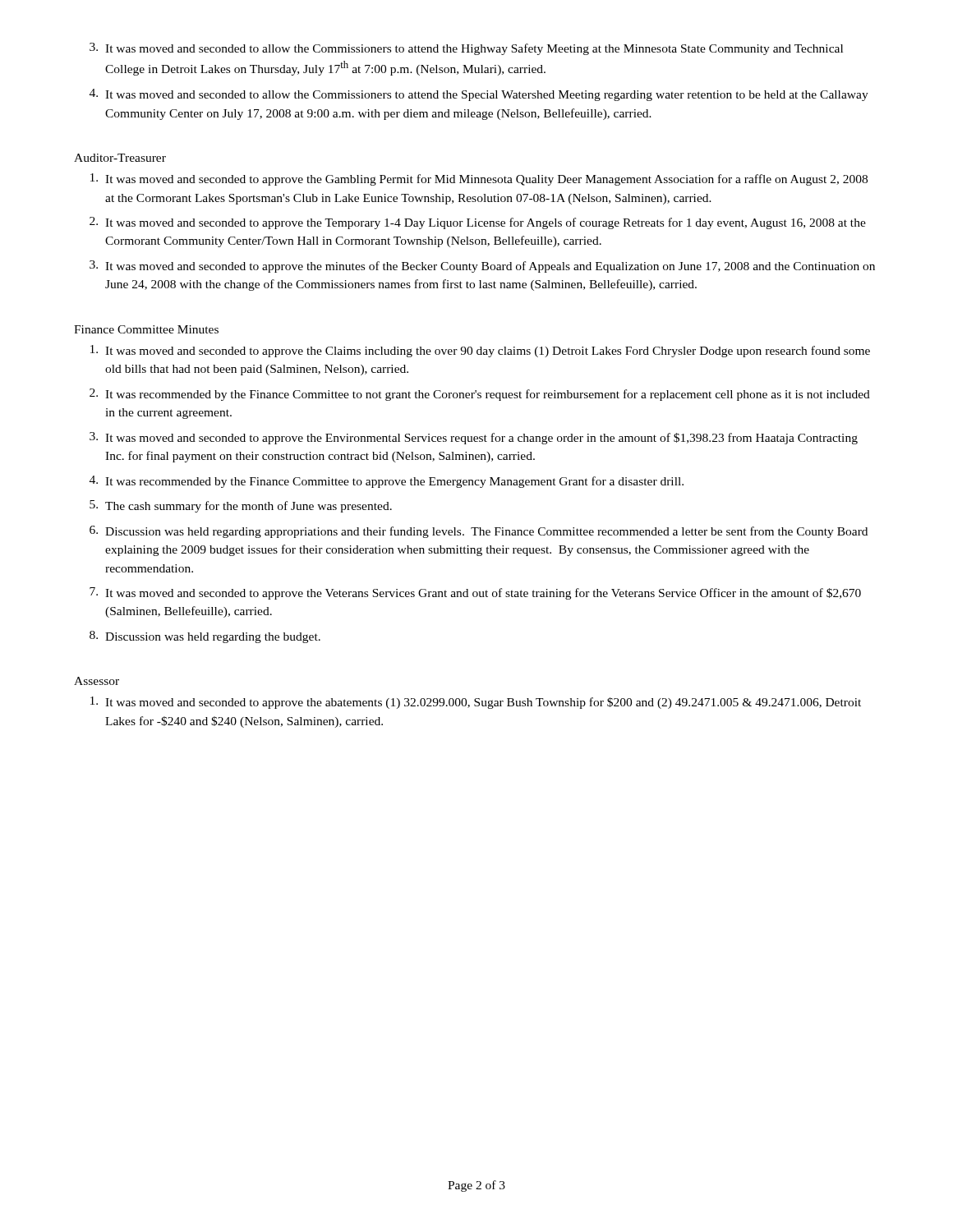The width and height of the screenshot is (953, 1232).
Task: Locate the section header that says "Finance Committee Minutes"
Action: (x=146, y=329)
